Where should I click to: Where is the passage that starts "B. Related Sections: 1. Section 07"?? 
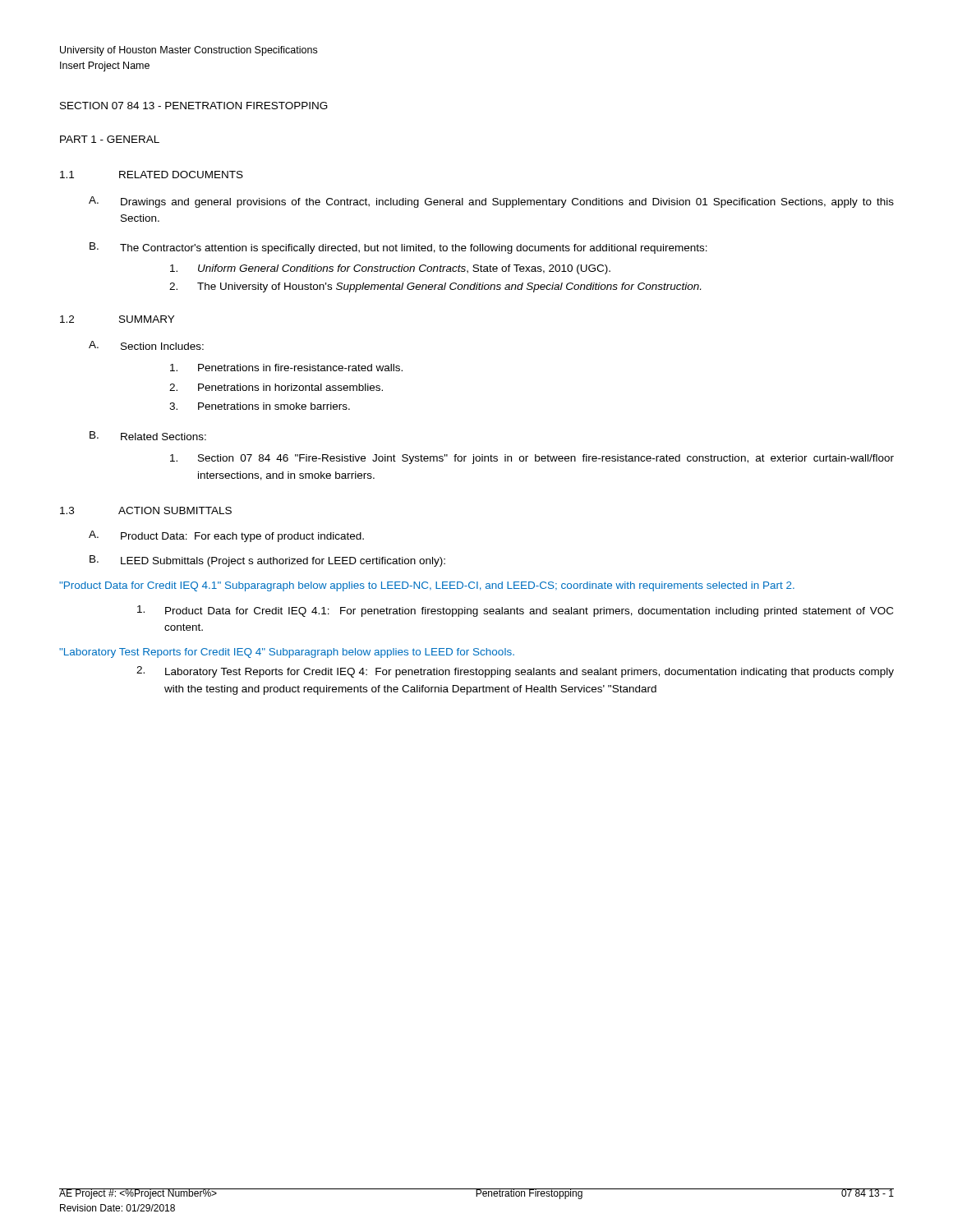click(x=491, y=457)
